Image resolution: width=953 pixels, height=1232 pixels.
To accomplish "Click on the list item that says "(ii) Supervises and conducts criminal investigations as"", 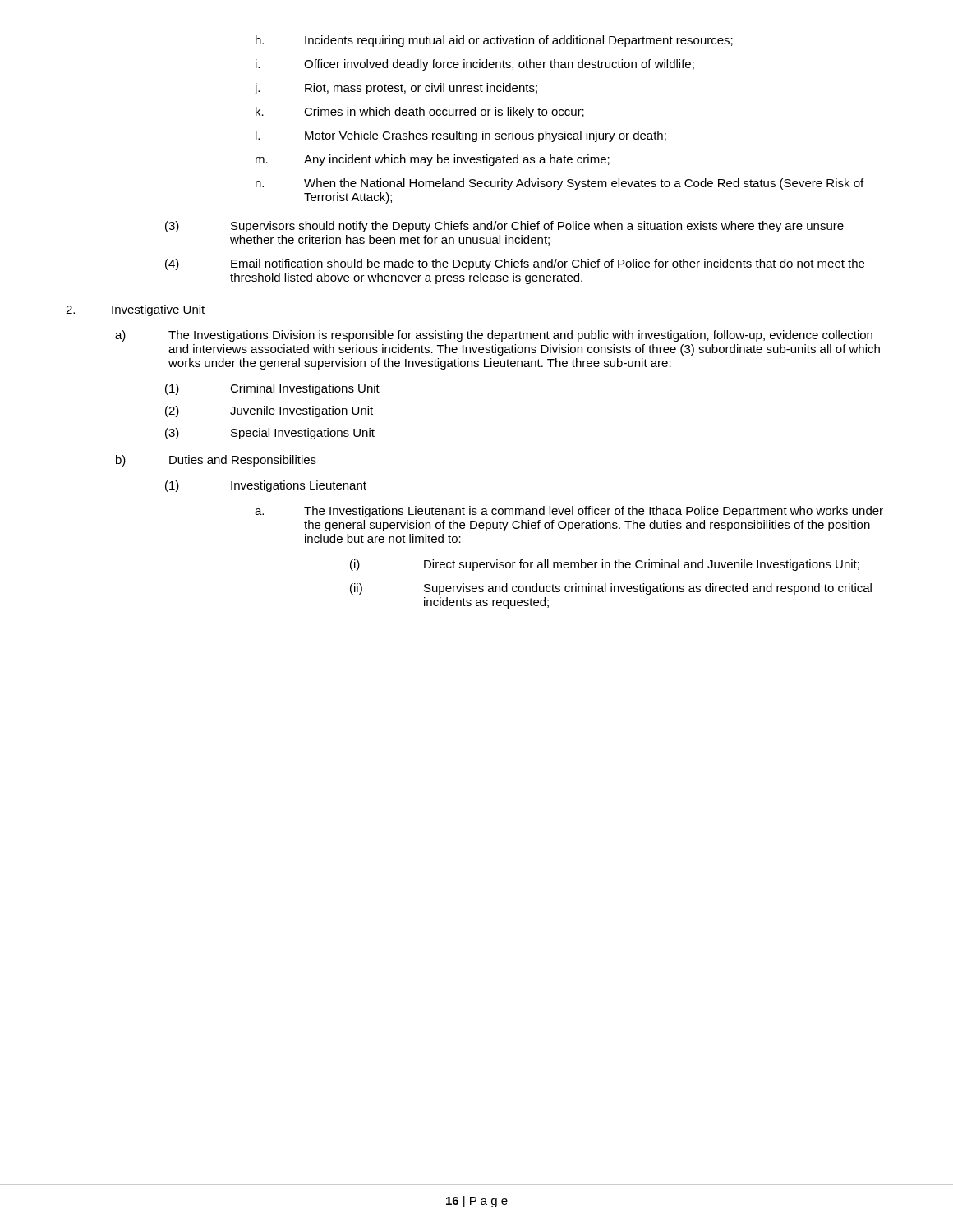I will click(618, 595).
